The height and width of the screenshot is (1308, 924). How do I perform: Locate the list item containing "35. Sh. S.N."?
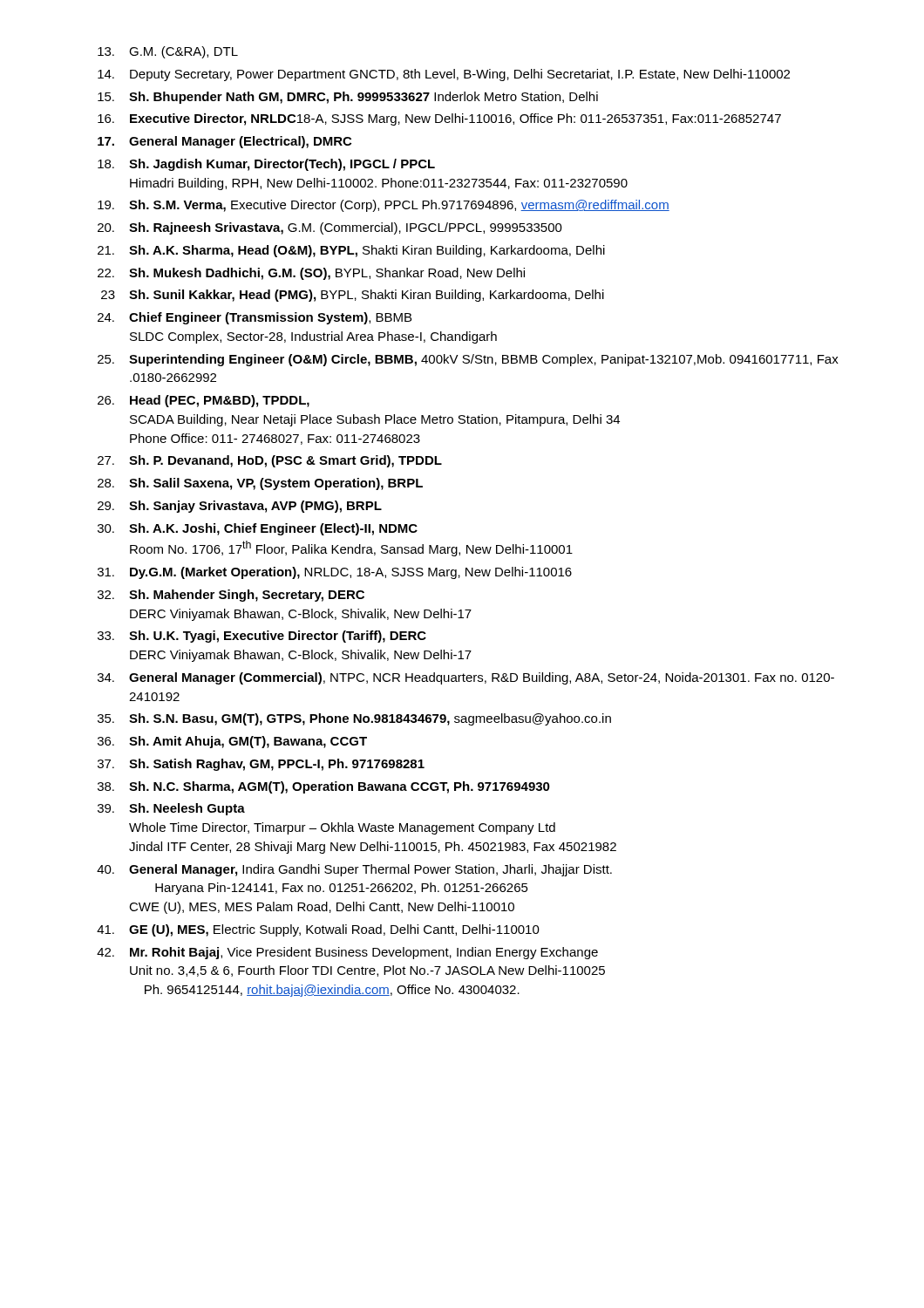pyautogui.click(x=462, y=719)
